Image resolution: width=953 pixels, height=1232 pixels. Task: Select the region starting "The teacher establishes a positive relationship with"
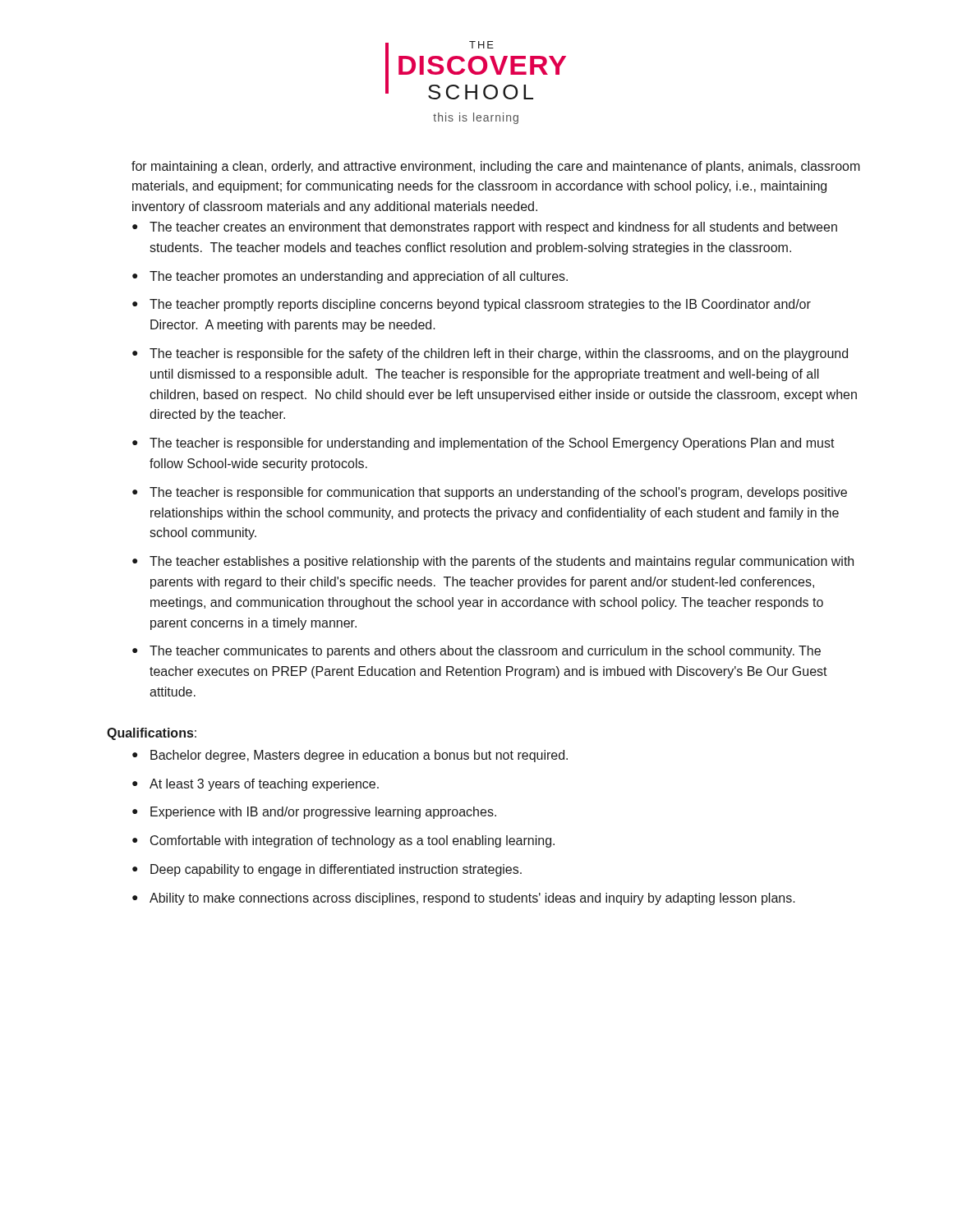502,592
